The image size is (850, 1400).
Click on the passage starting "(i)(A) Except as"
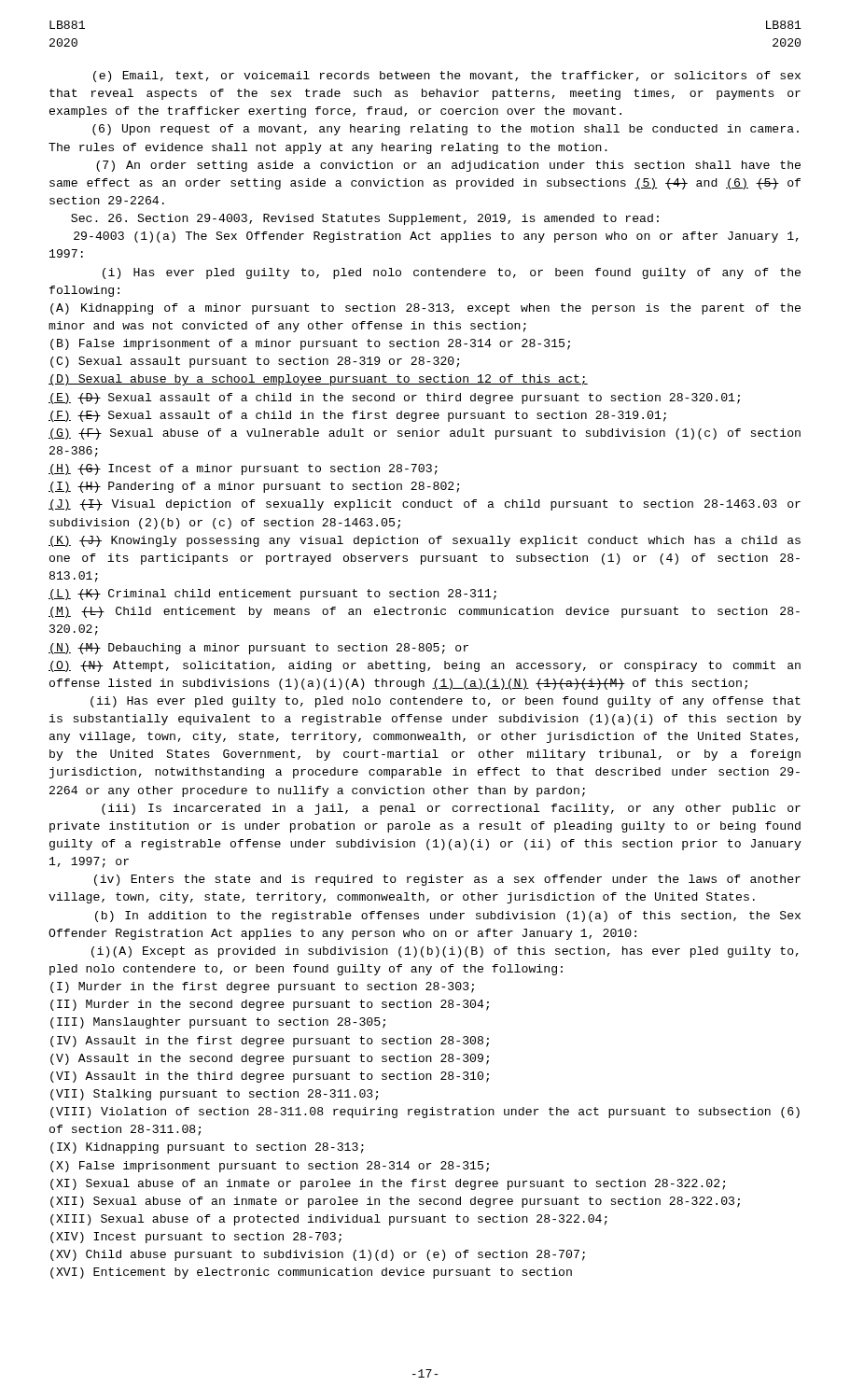(425, 960)
